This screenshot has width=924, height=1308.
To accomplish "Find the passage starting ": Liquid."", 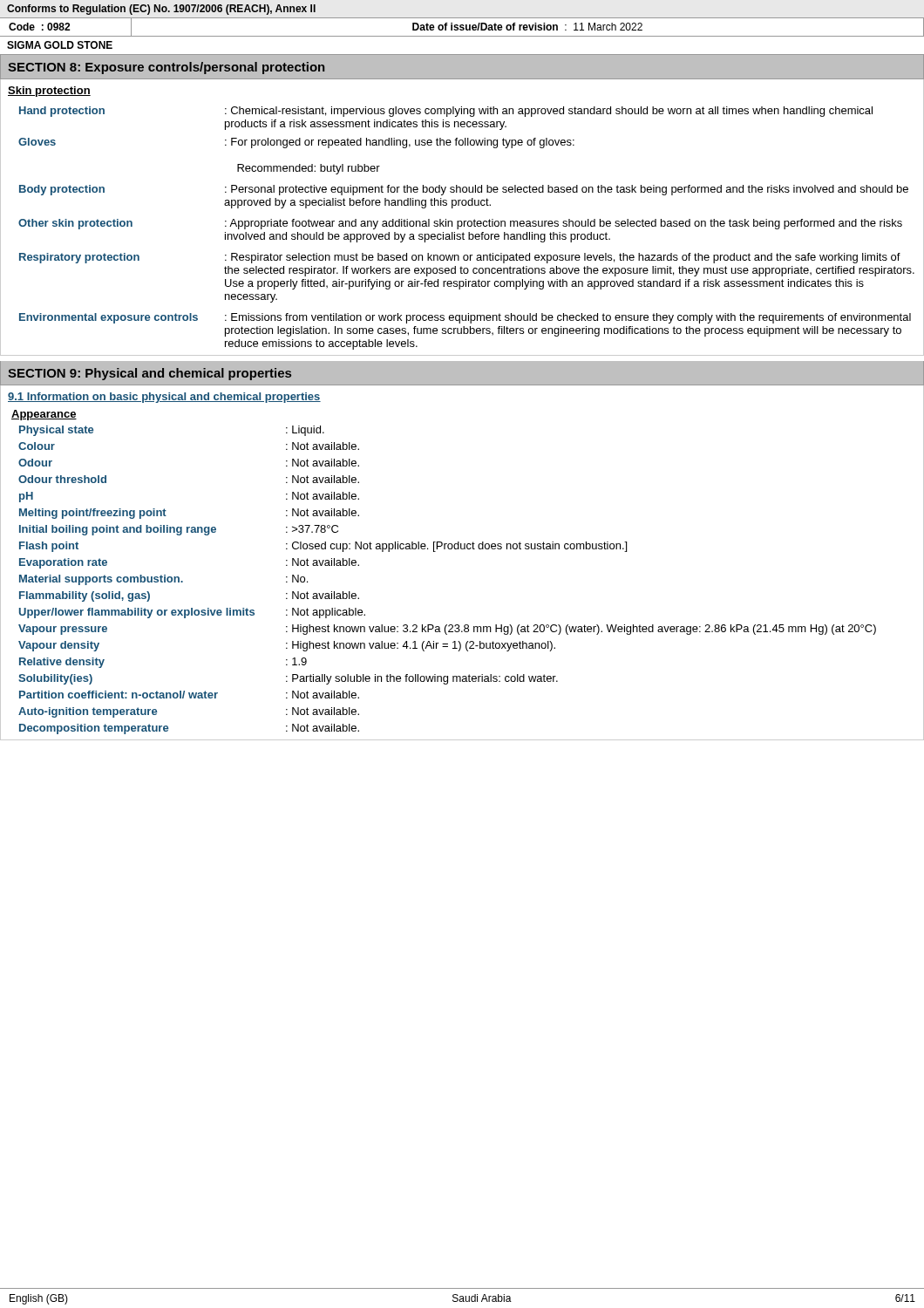I will (x=305, y=429).
